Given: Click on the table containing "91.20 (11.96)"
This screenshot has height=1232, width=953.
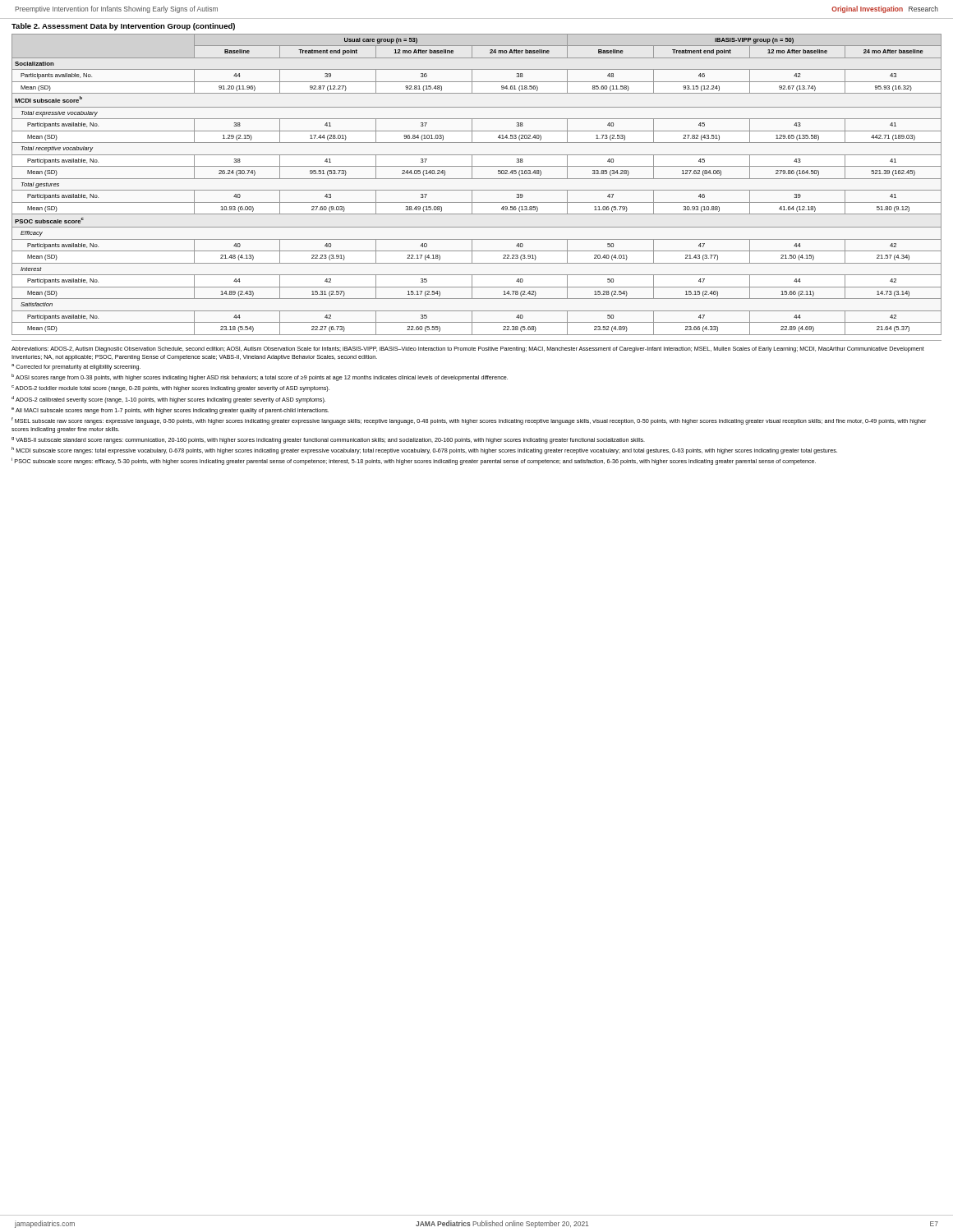Looking at the screenshot, I should [x=476, y=184].
